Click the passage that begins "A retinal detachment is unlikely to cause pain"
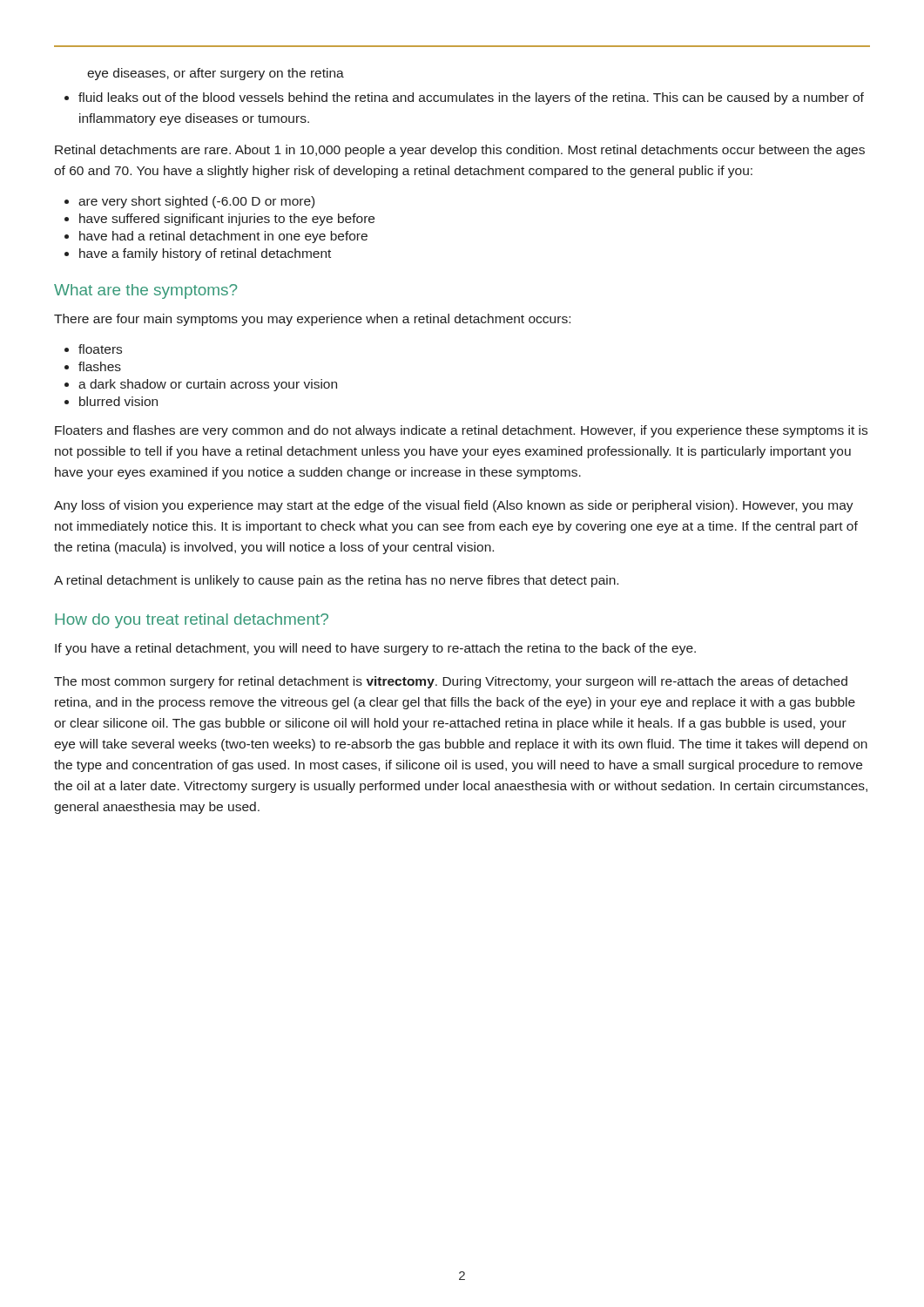This screenshot has height=1307, width=924. click(337, 580)
